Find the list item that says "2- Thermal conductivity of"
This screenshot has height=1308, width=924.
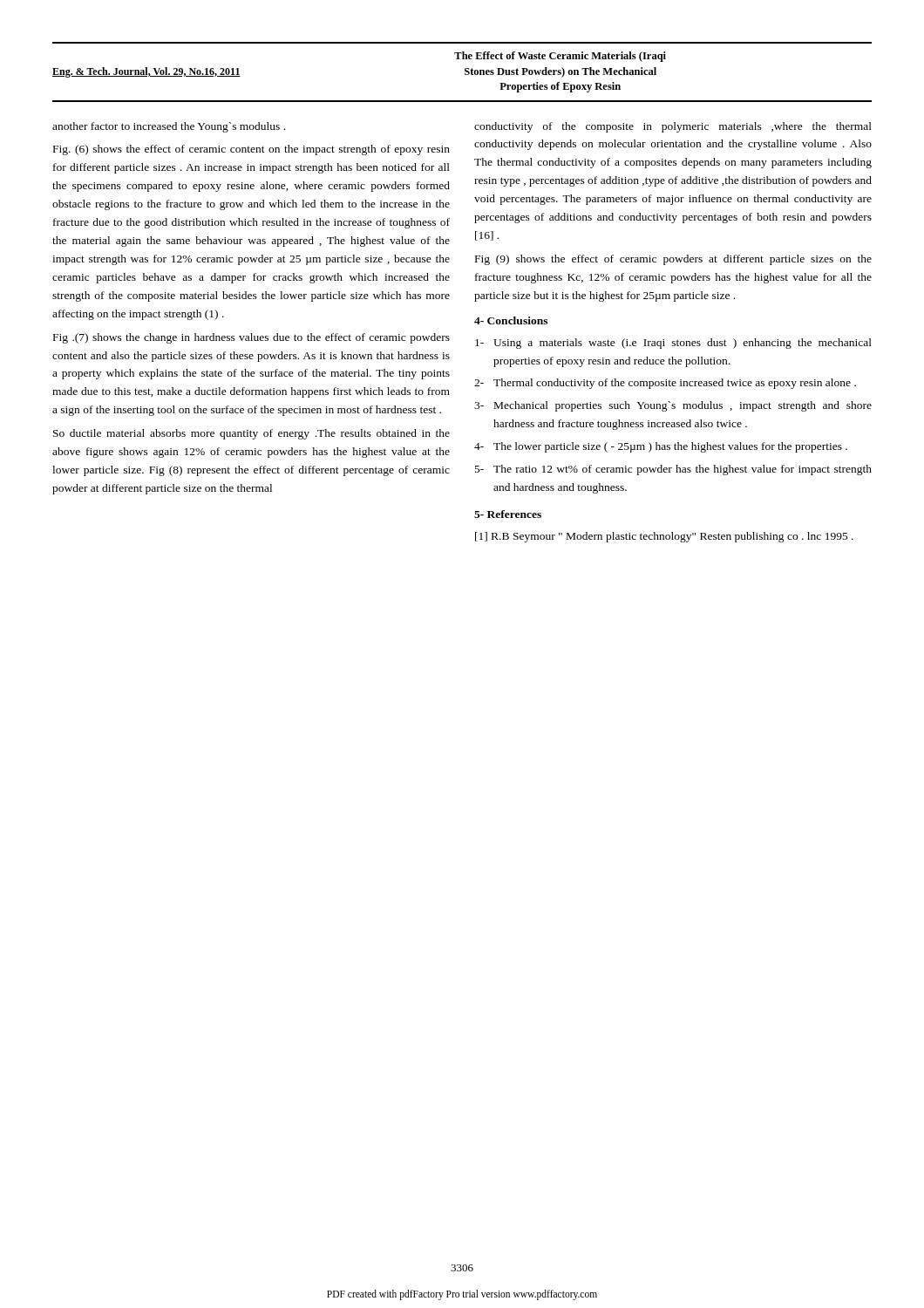point(673,384)
